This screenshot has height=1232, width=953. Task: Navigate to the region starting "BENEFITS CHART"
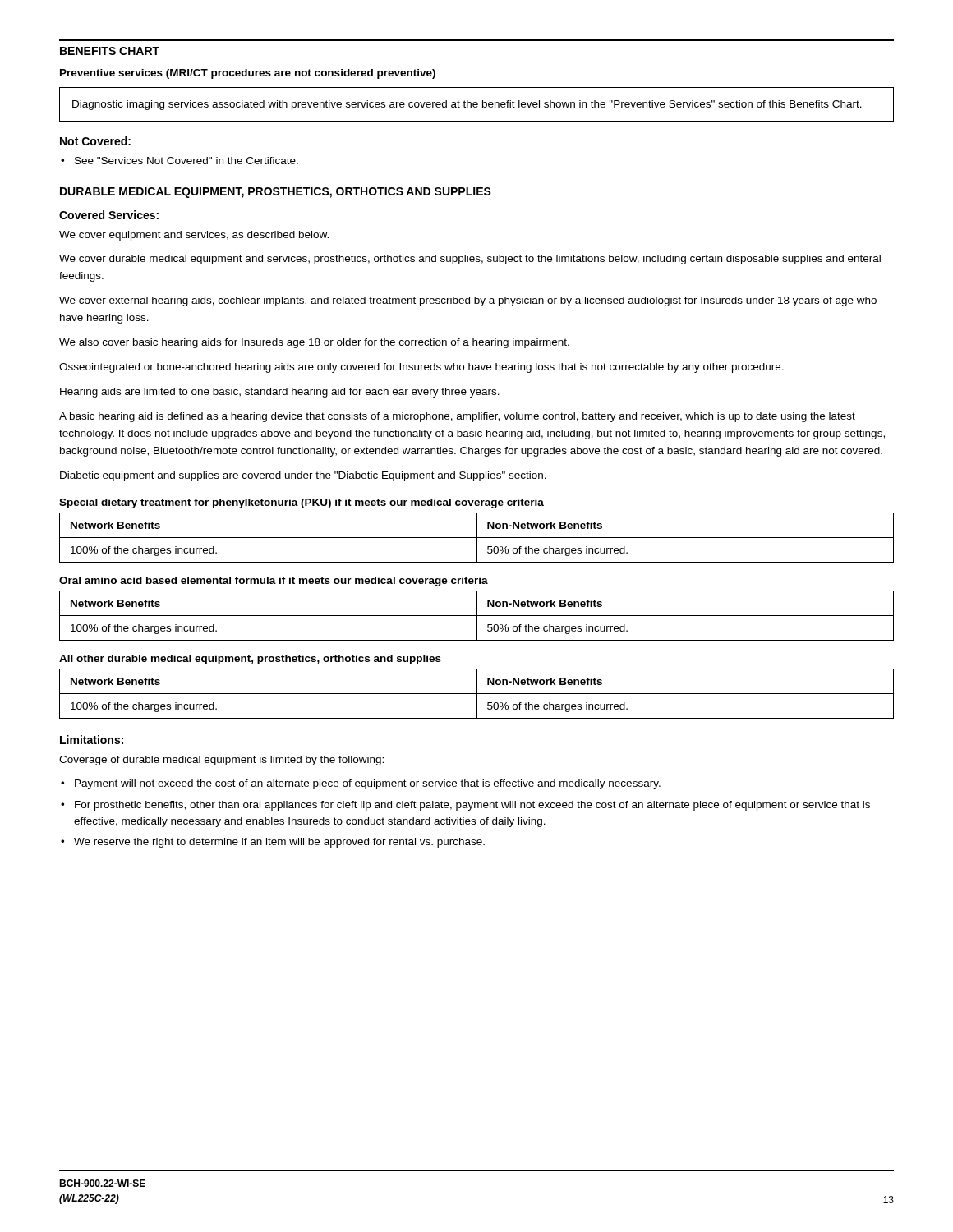[476, 51]
